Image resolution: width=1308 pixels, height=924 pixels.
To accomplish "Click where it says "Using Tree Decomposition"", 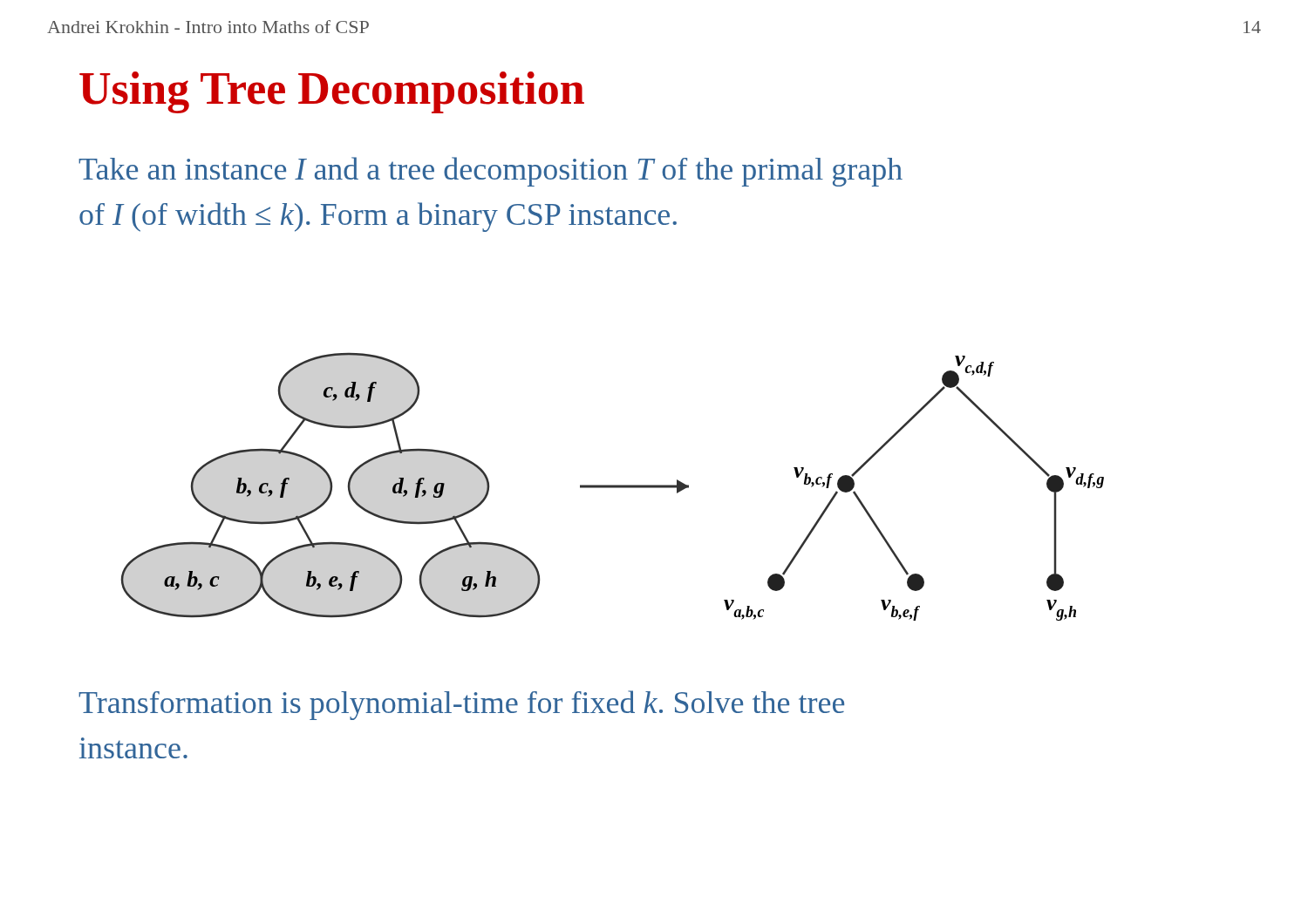I will coord(332,88).
